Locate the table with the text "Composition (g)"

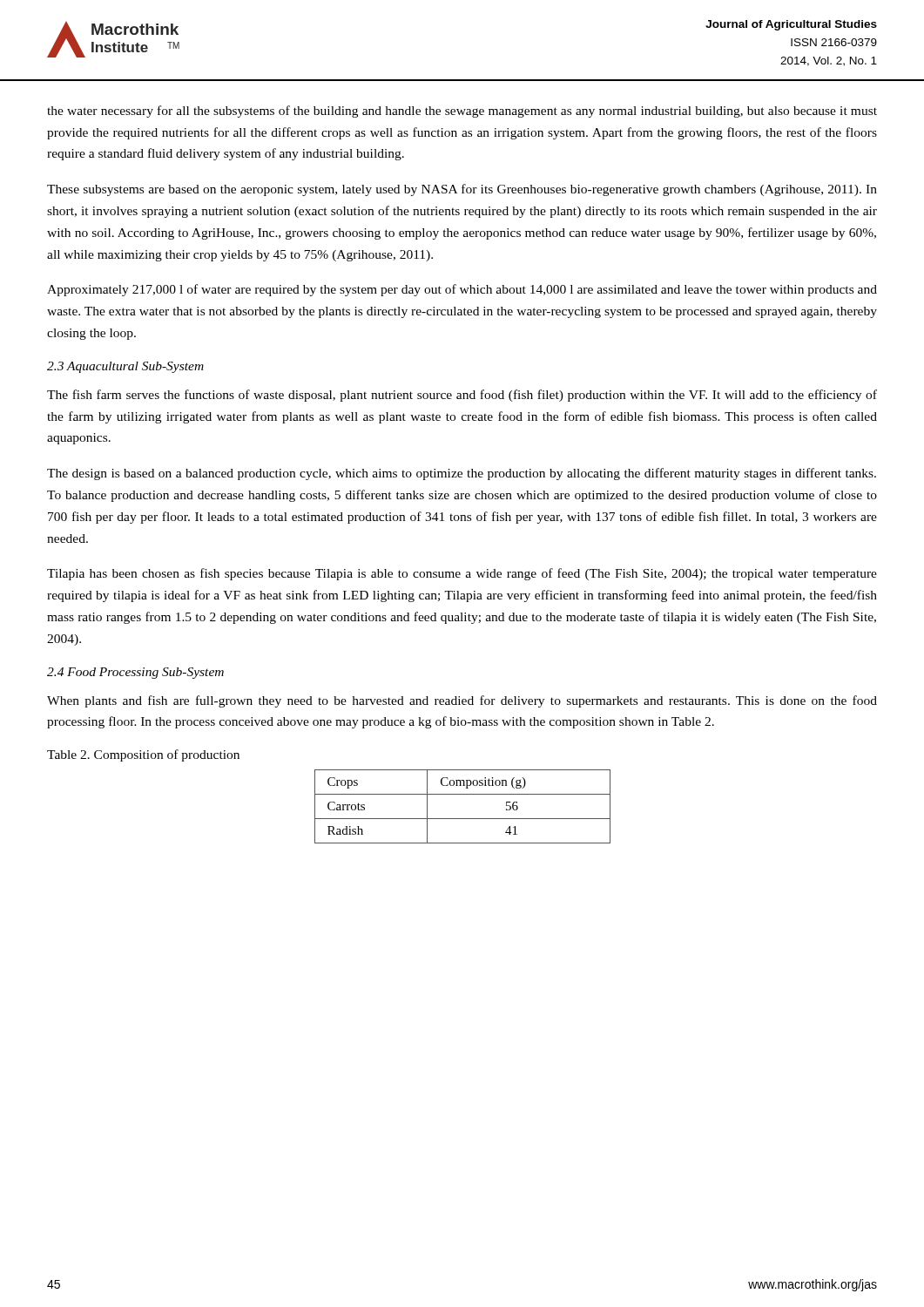click(x=462, y=806)
